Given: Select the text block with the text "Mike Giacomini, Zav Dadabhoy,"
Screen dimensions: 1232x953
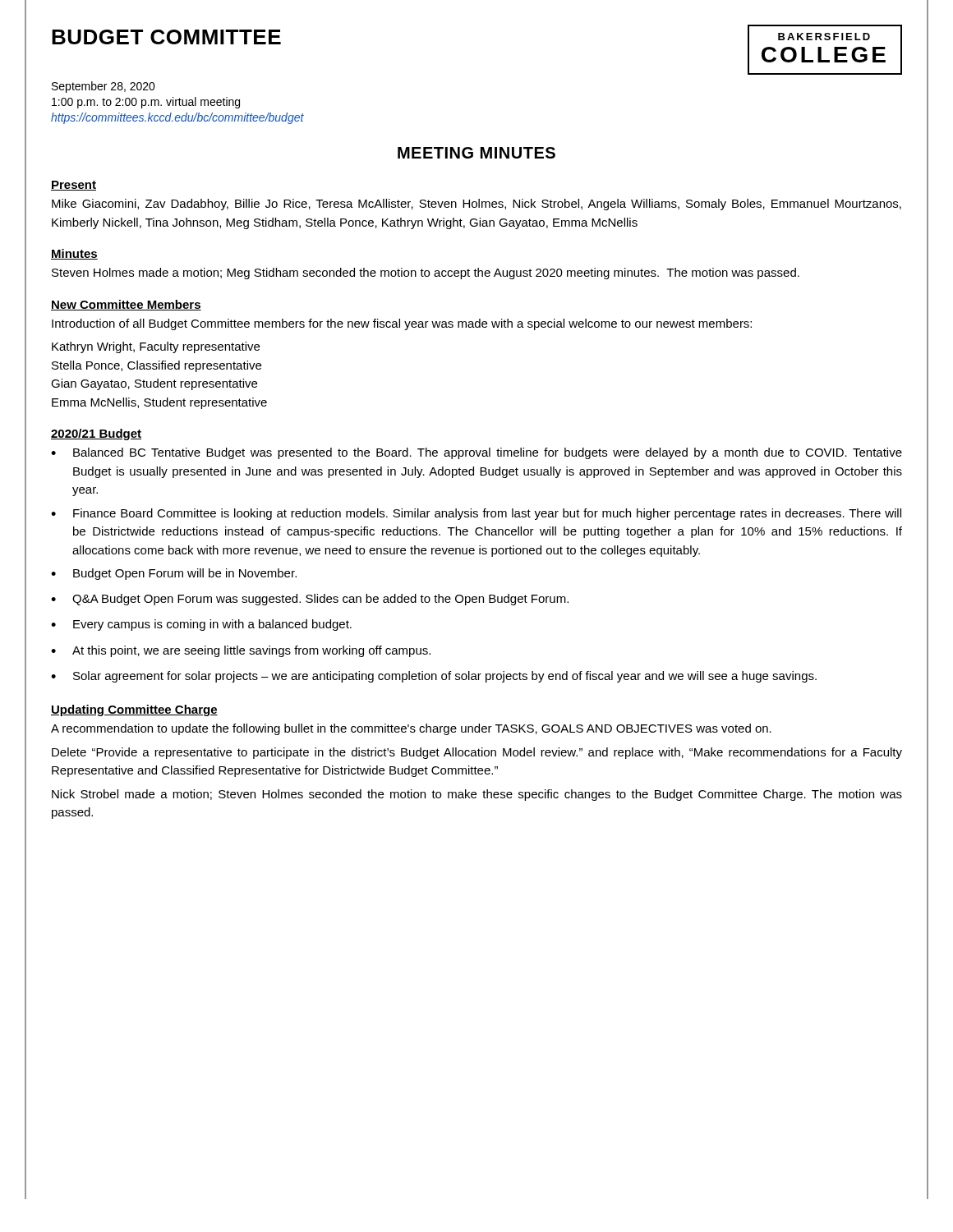Looking at the screenshot, I should pos(476,213).
